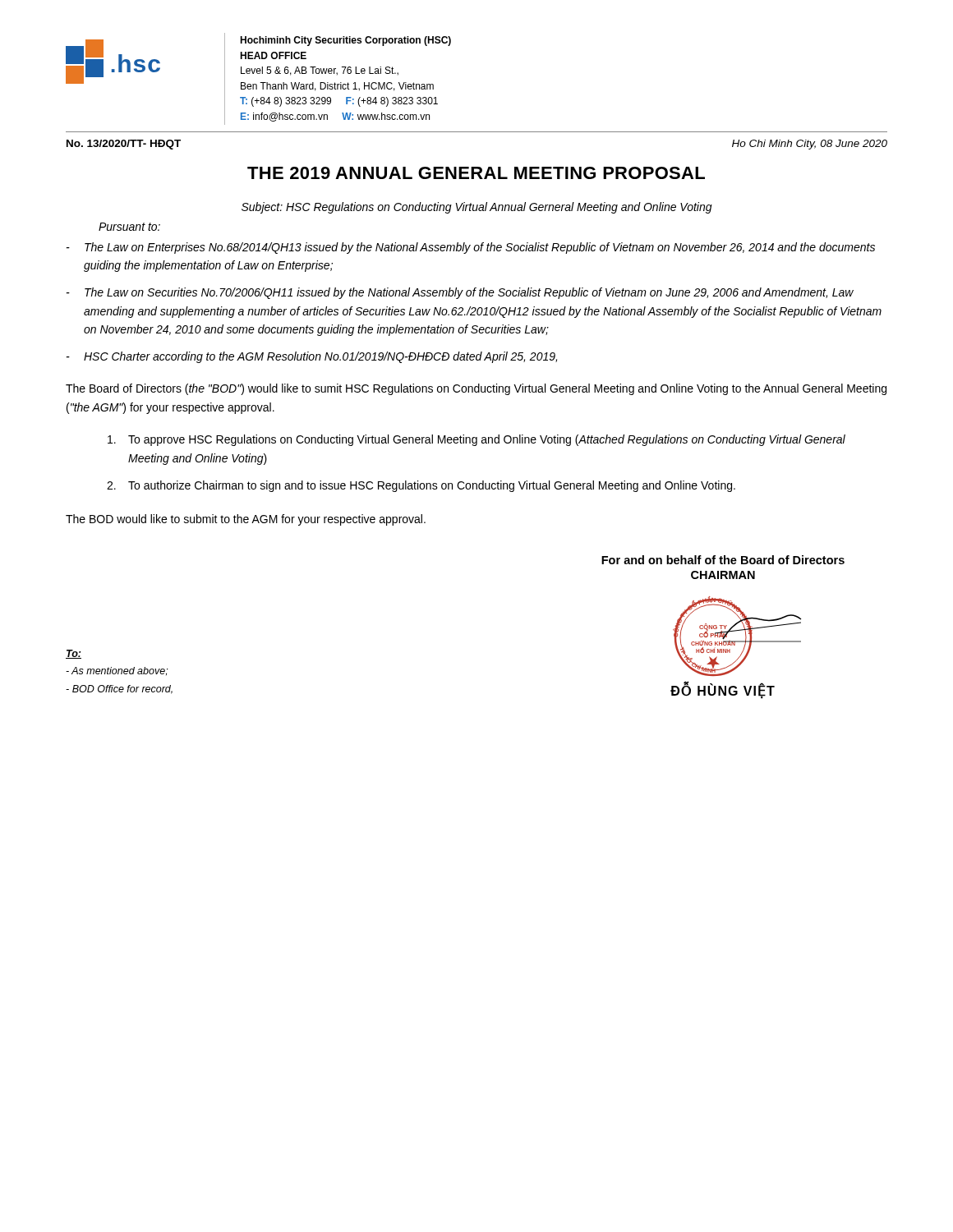
Task: Find the text block starting "ĐỖ HÙNG VIỆT"
Action: pos(723,691)
